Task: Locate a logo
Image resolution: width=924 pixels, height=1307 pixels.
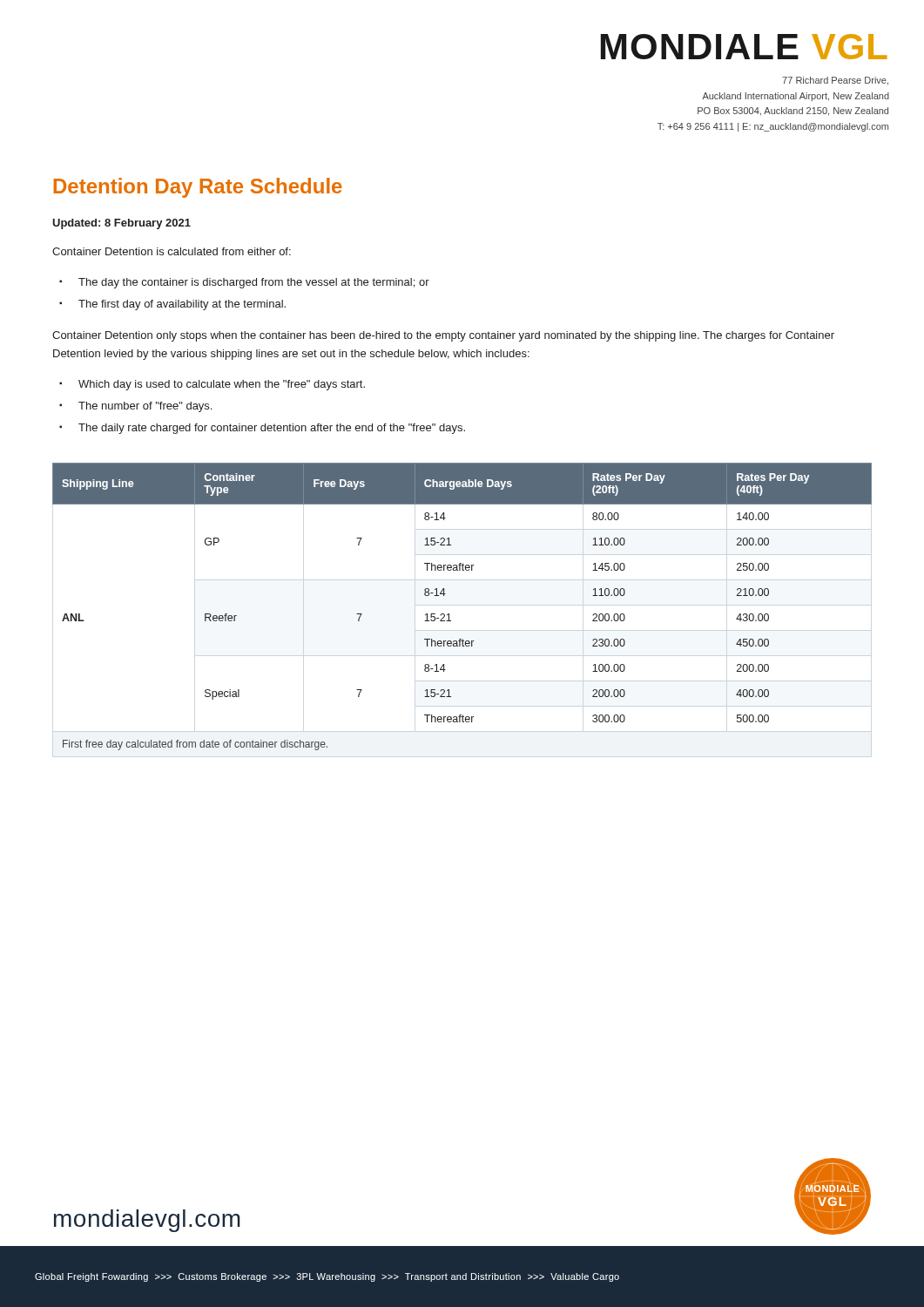Action: pos(833,1198)
